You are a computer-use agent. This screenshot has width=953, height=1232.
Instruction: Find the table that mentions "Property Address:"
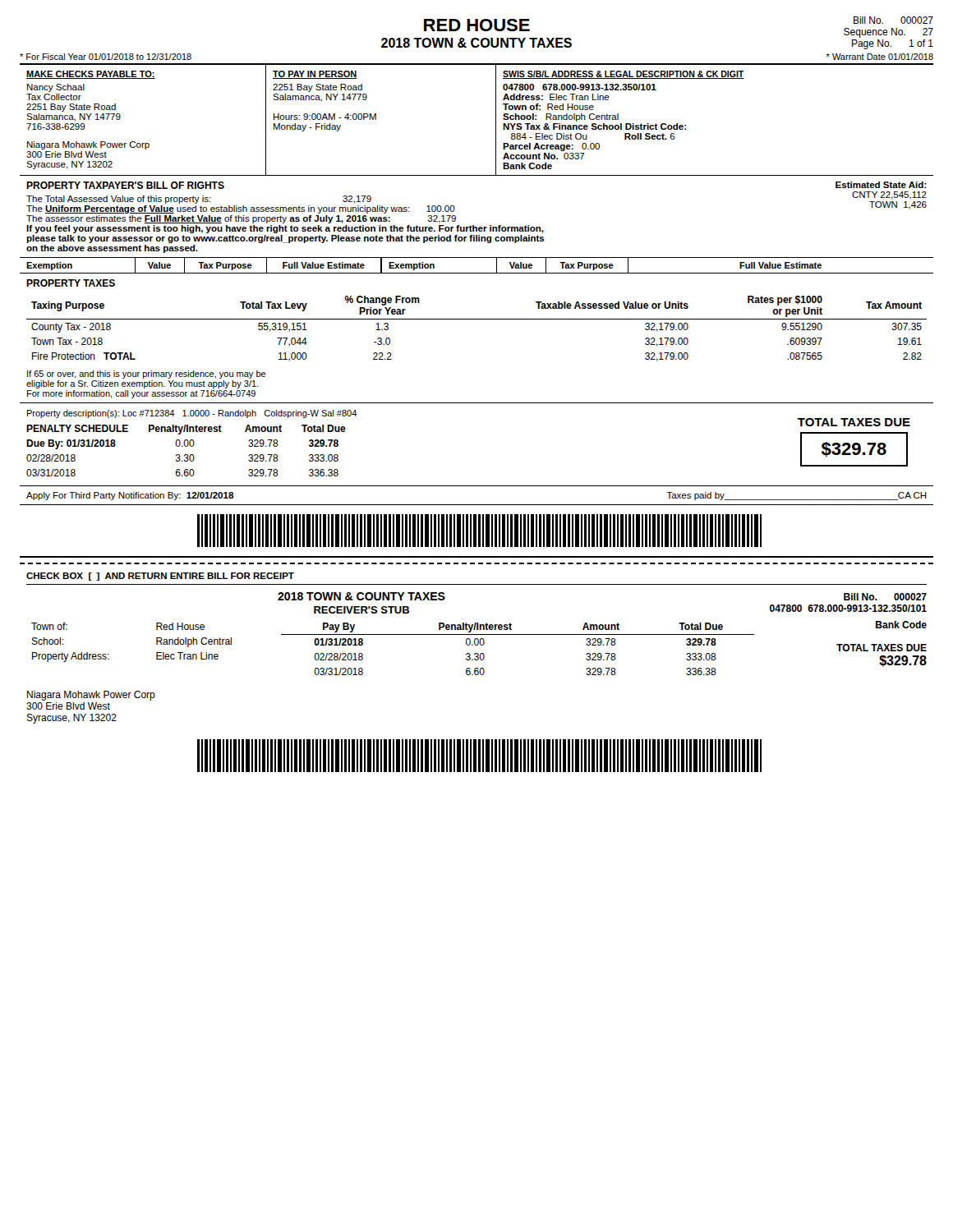click(x=150, y=642)
